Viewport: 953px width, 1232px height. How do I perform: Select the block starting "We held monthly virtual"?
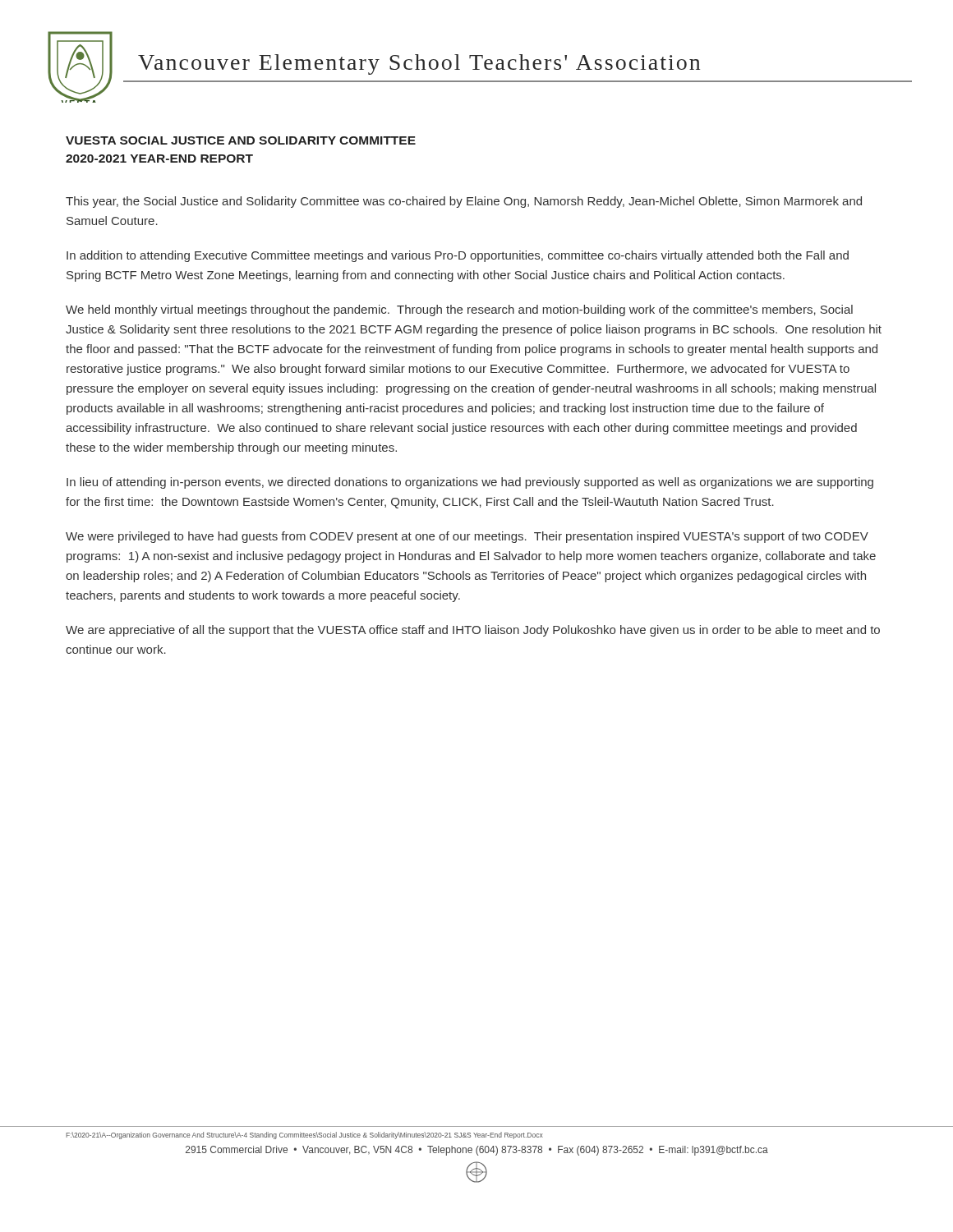(x=474, y=378)
